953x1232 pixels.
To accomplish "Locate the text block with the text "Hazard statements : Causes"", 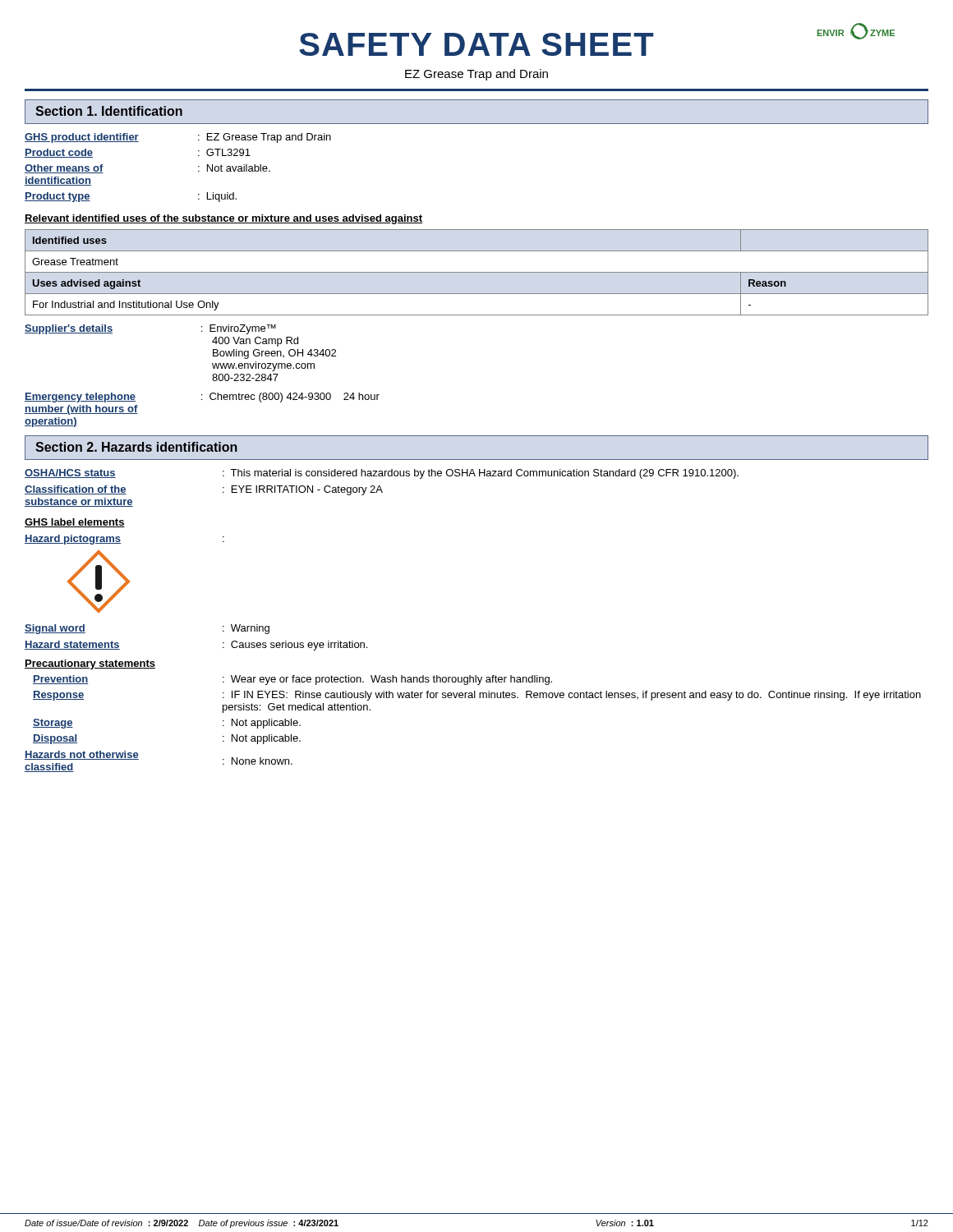I will (71, 645).
